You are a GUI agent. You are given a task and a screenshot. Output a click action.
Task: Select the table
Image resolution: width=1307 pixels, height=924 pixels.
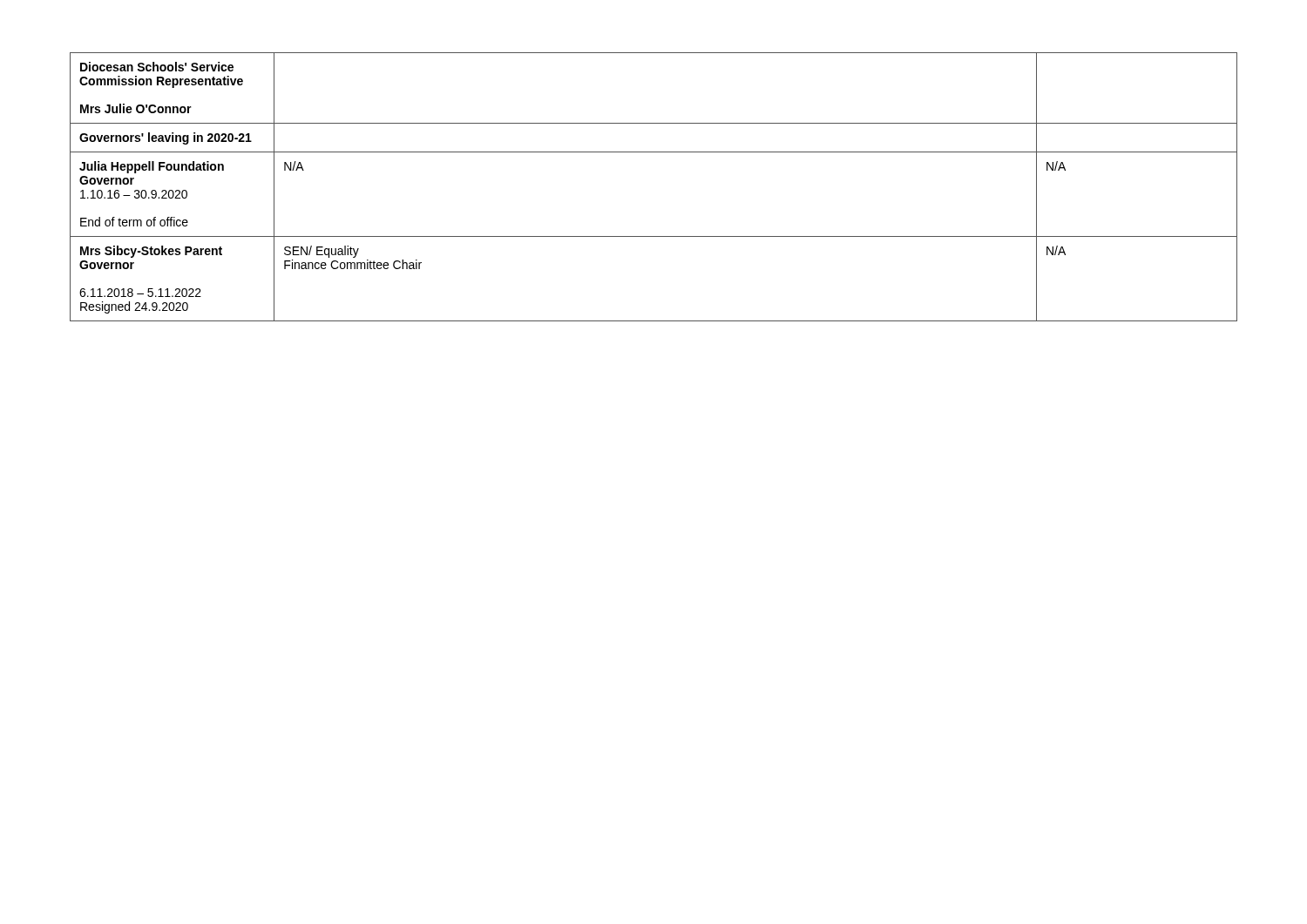(654, 187)
